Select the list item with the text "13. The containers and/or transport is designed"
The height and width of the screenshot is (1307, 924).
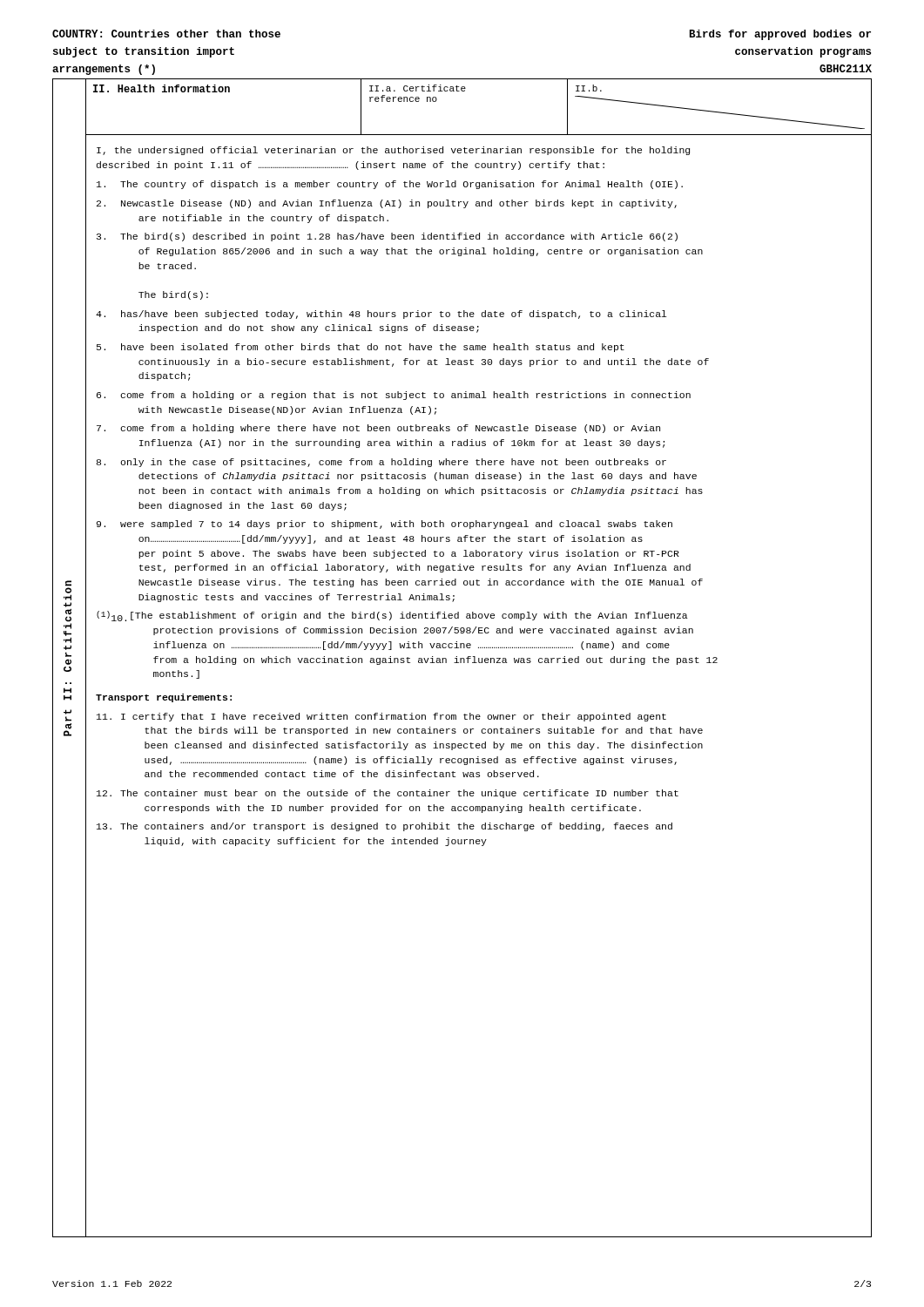[479, 835]
